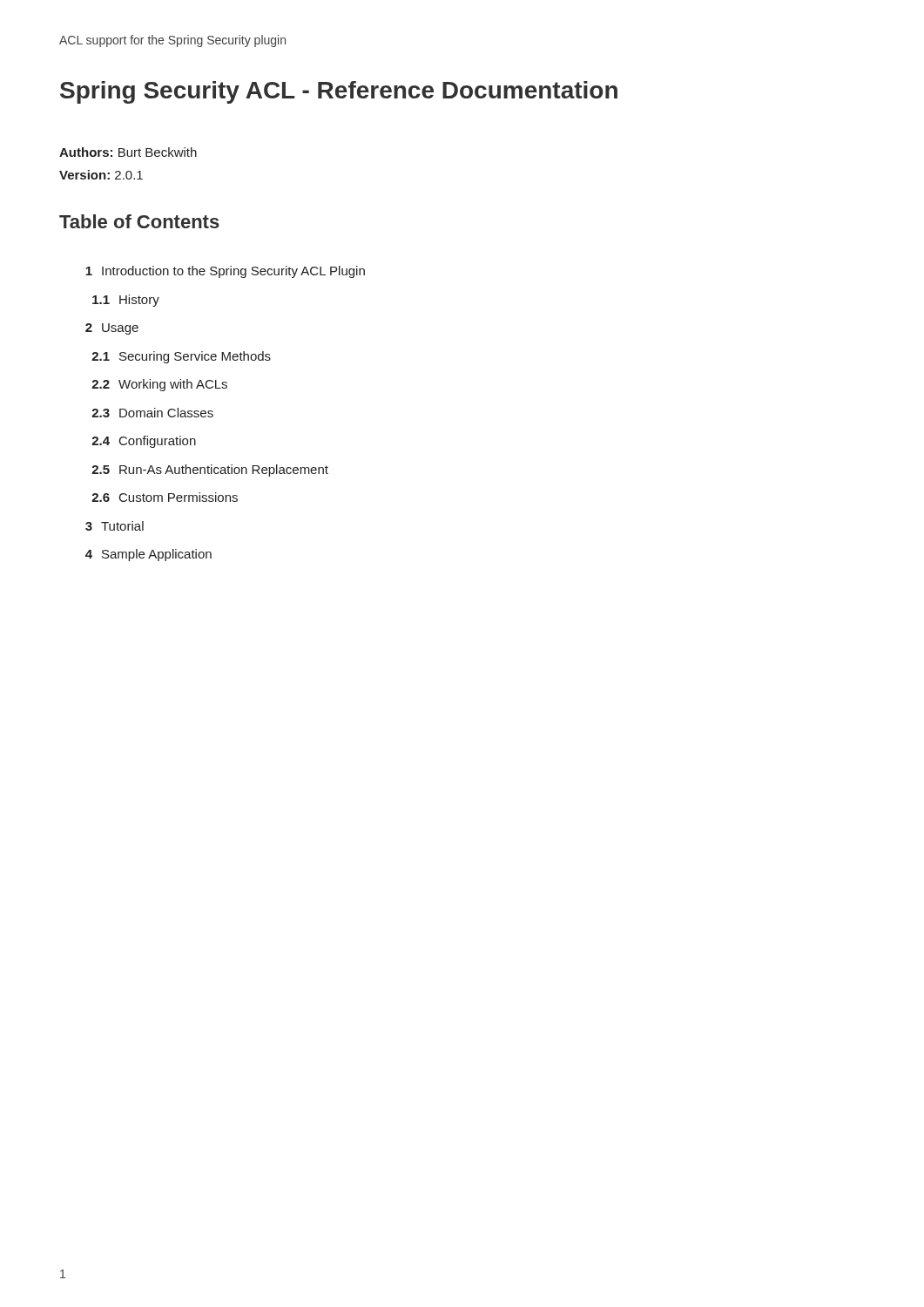Select the text starting "3 Tutorial"

point(102,526)
